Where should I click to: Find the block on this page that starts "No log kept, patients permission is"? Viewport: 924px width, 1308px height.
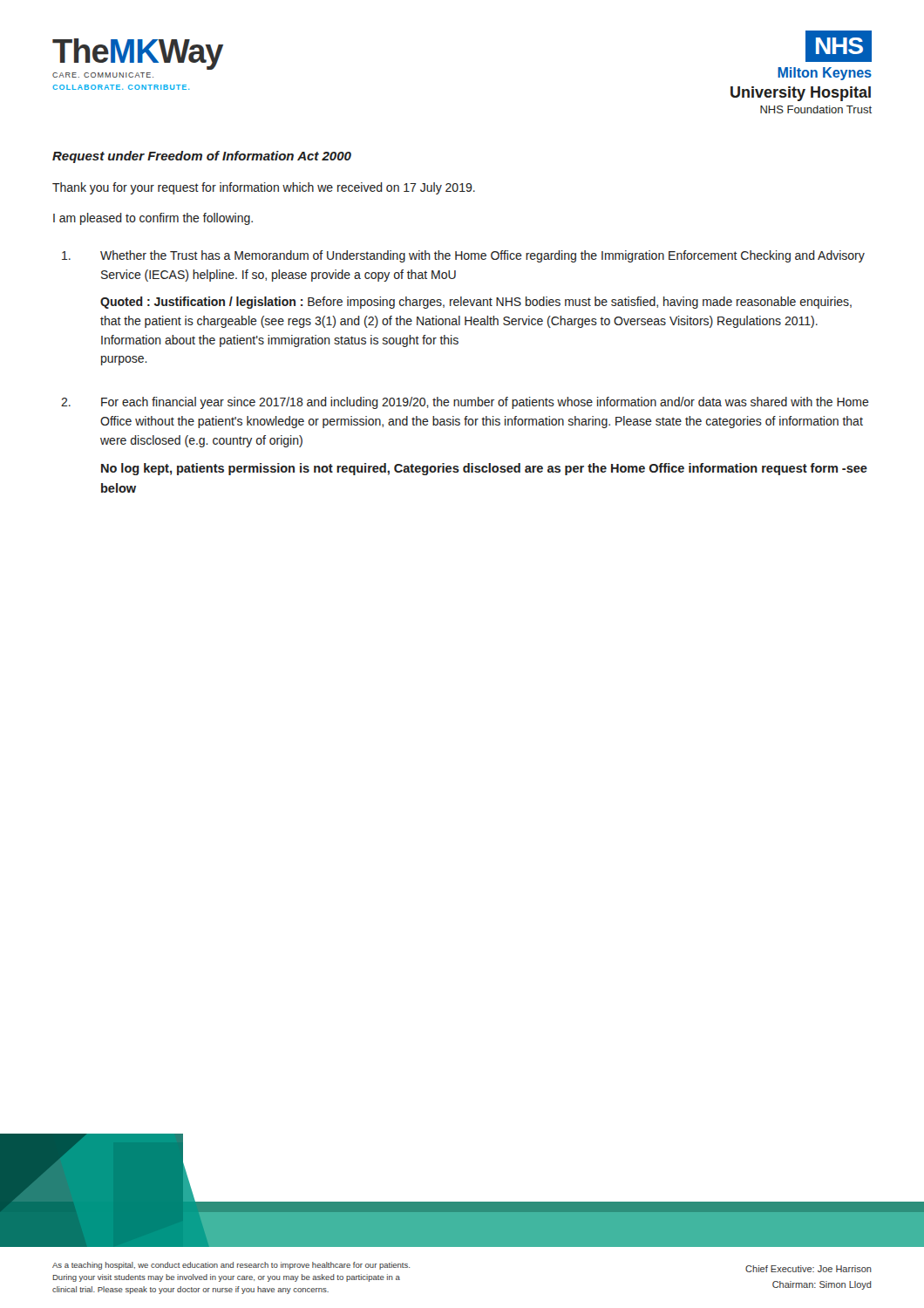coord(484,478)
